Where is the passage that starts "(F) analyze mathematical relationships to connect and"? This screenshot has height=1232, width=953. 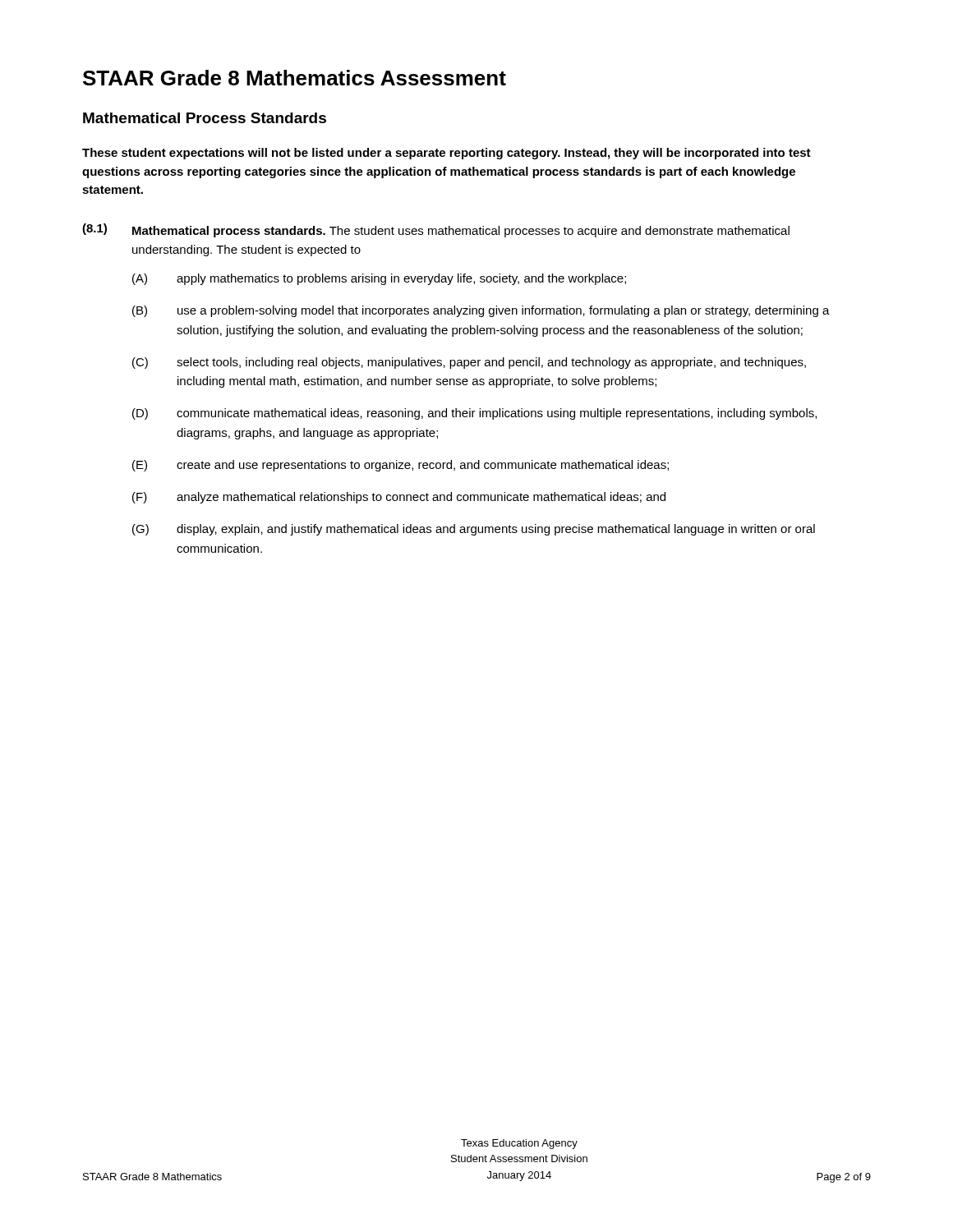pos(493,497)
